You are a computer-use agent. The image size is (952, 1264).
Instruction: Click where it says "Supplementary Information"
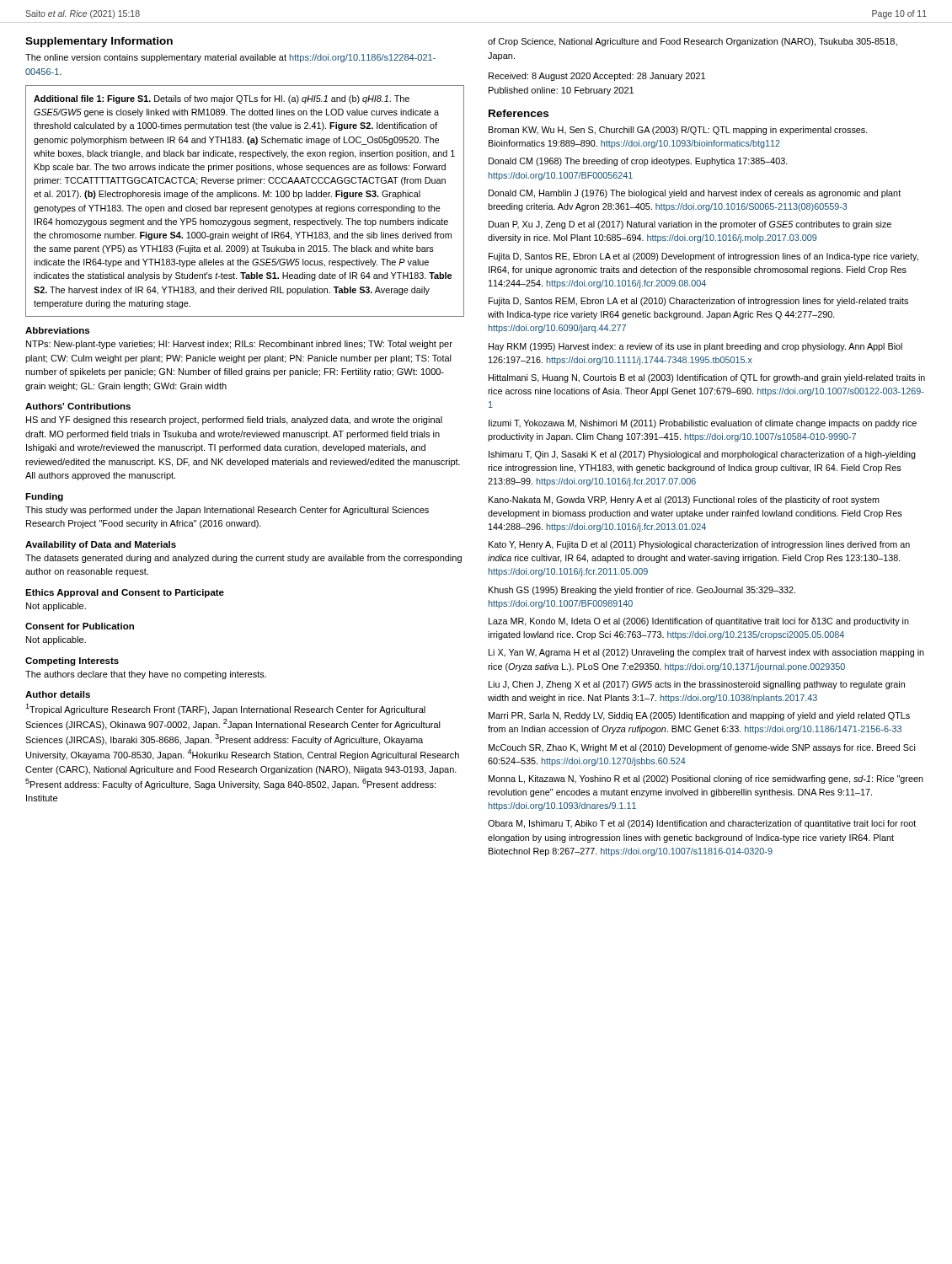99,41
